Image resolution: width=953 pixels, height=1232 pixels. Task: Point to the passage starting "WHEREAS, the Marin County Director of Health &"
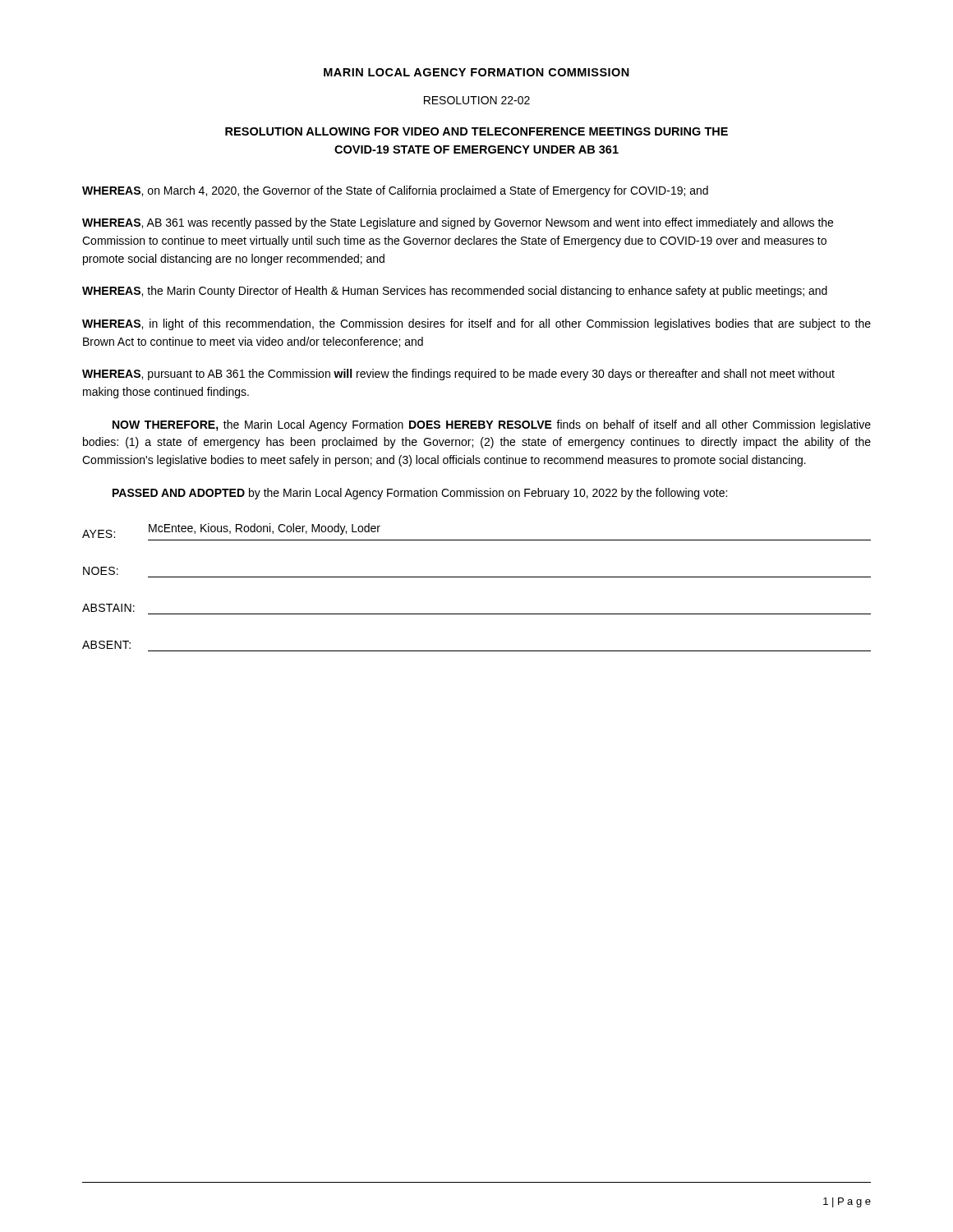click(x=455, y=291)
